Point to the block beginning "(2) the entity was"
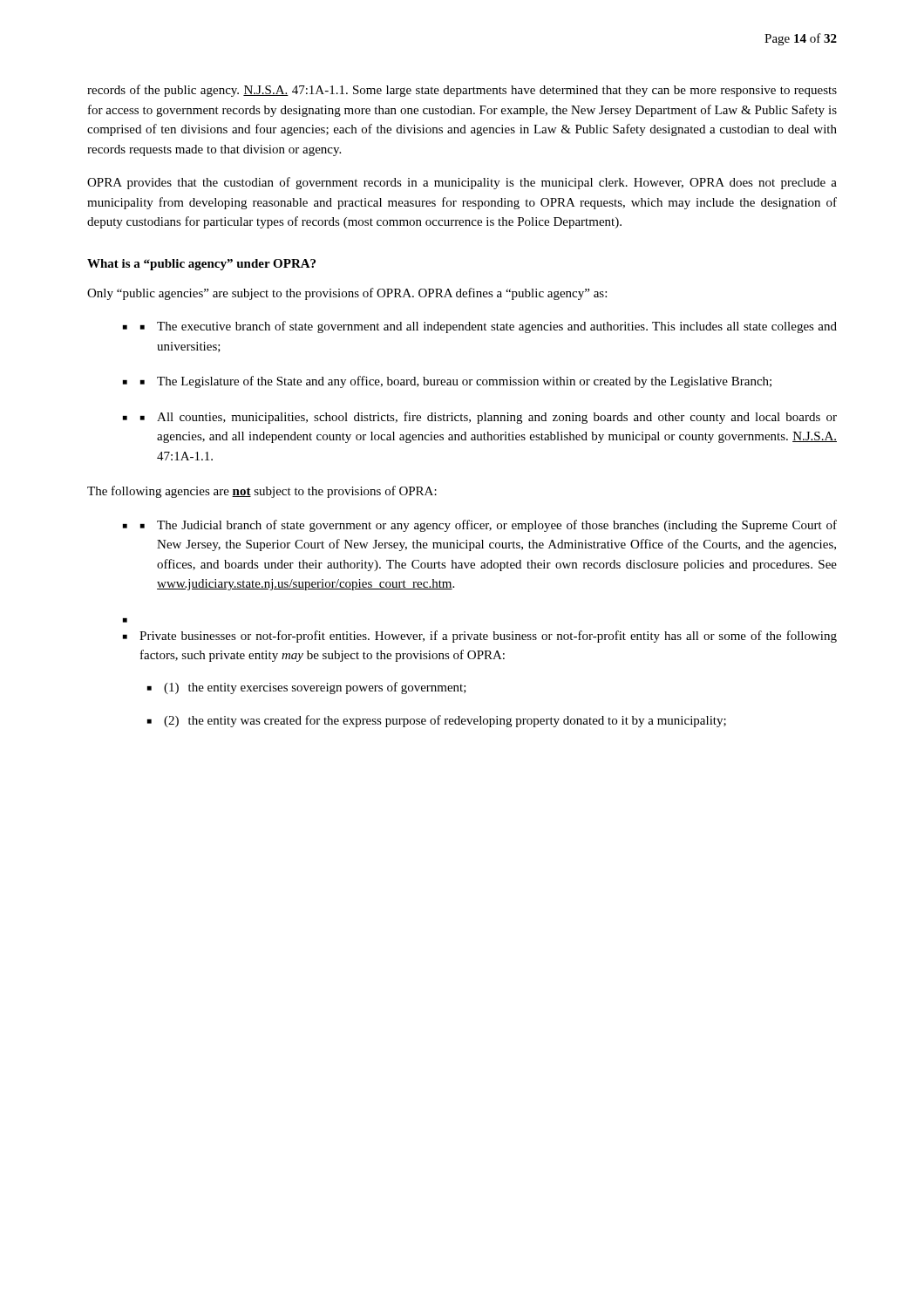 pos(445,720)
